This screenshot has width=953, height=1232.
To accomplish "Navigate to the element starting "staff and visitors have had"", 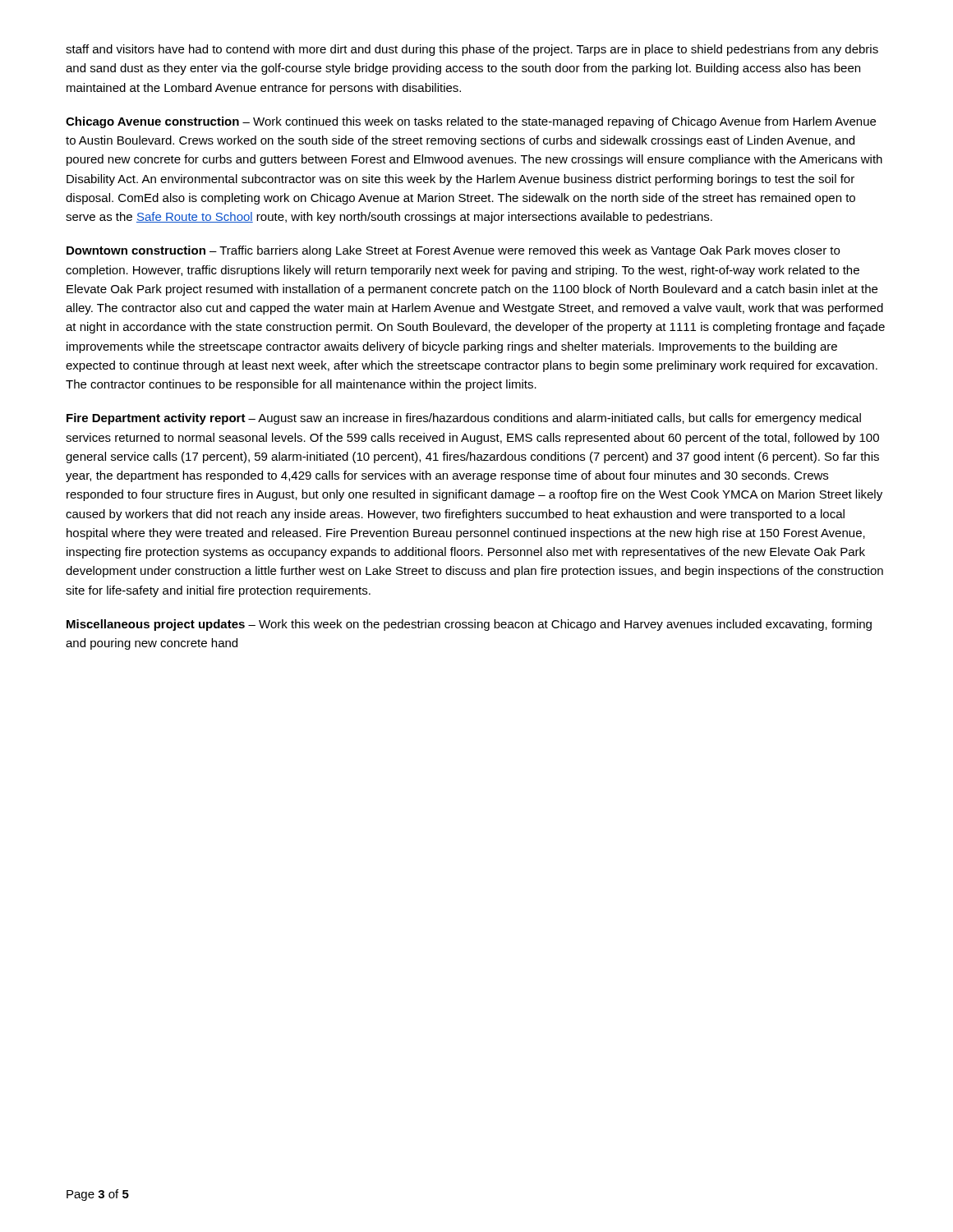I will pyautogui.click(x=472, y=68).
